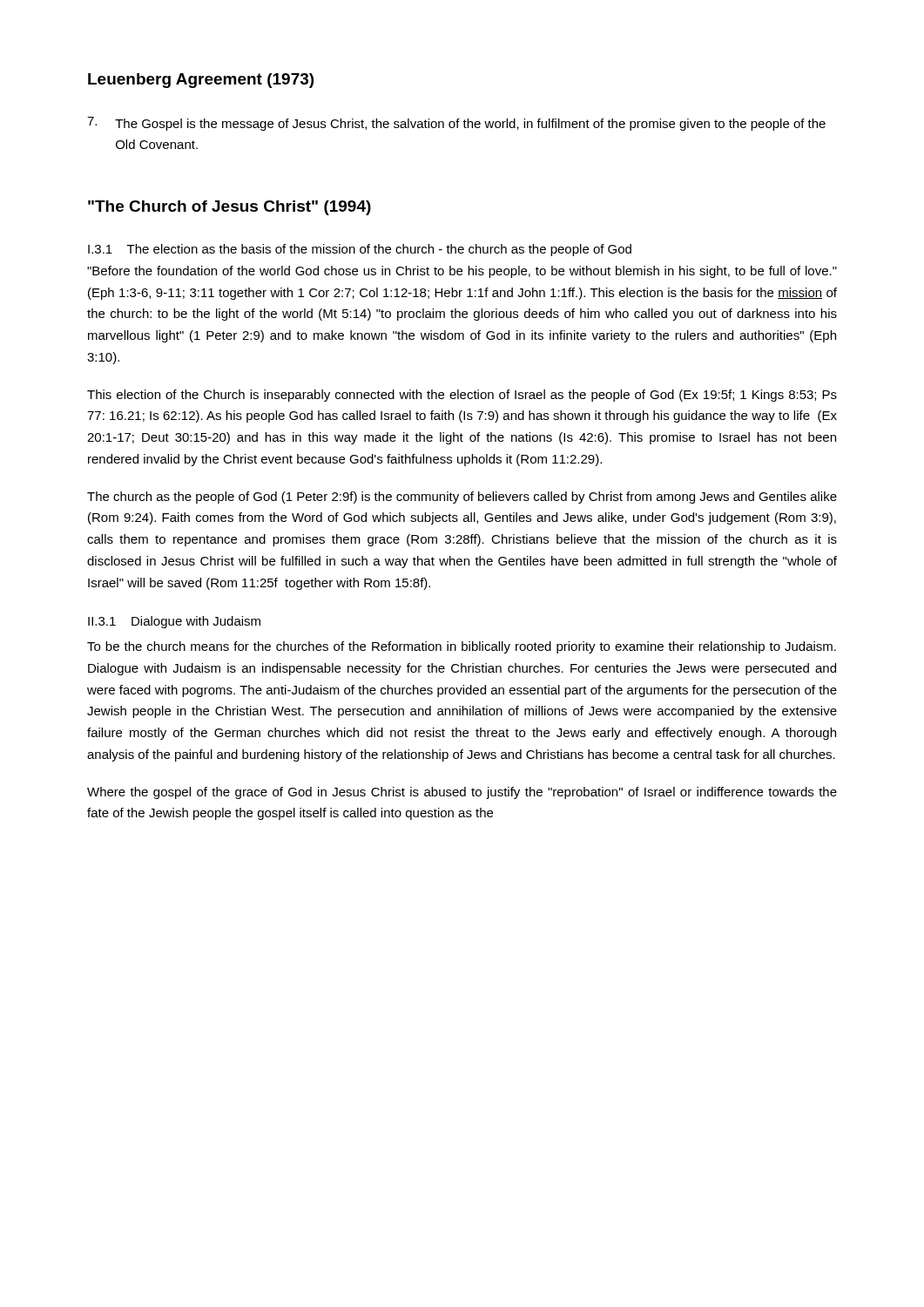Navigate to the text block starting "7. The Gospel is the message of"
Image resolution: width=924 pixels, height=1307 pixels.
pyautogui.click(x=460, y=134)
